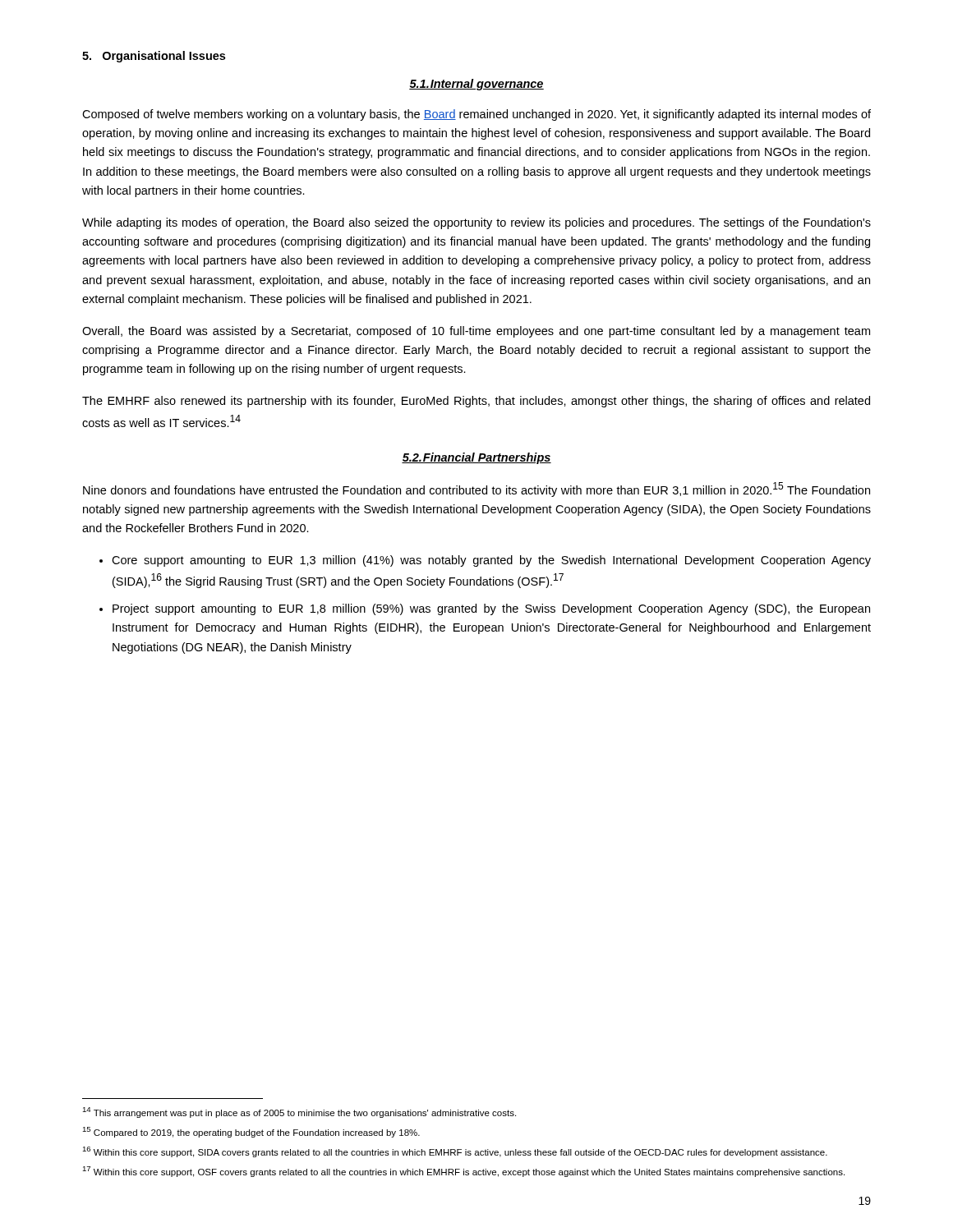Viewport: 953px width, 1232px height.
Task: Locate the text starting "5.1. Internal governance"
Action: click(476, 84)
